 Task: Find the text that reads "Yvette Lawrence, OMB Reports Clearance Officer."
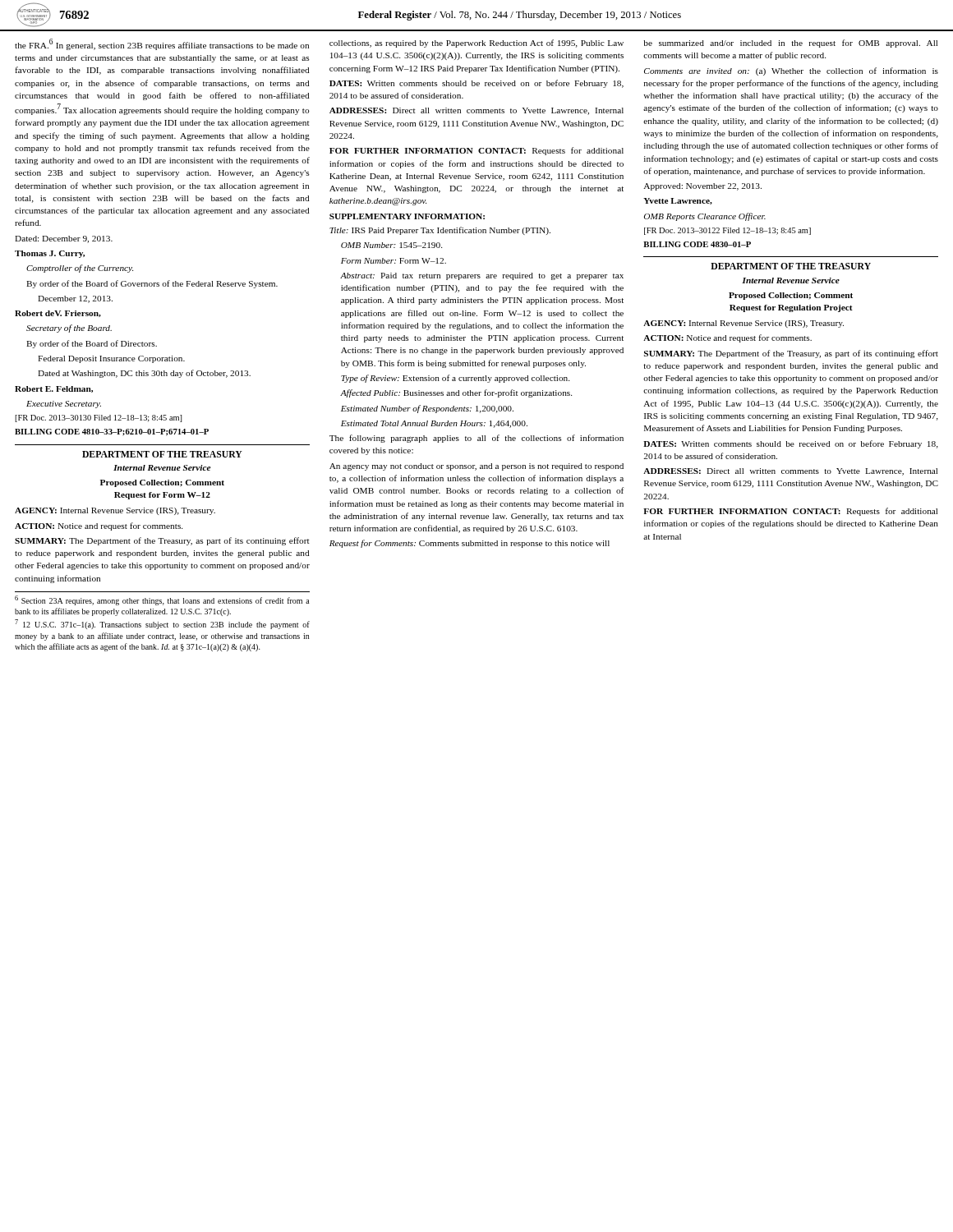[x=678, y=201]
